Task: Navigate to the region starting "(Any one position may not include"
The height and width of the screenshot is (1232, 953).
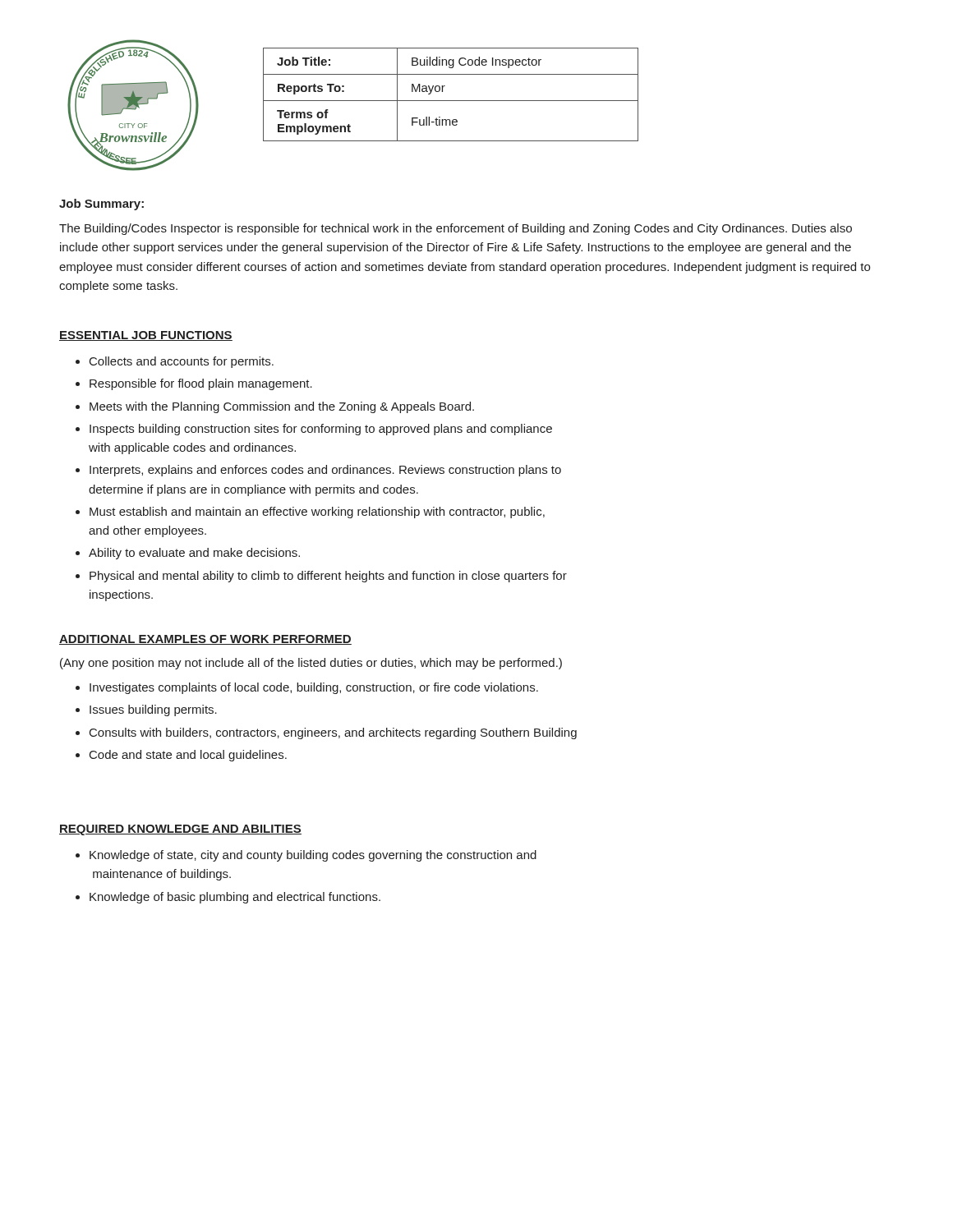Action: 311,662
